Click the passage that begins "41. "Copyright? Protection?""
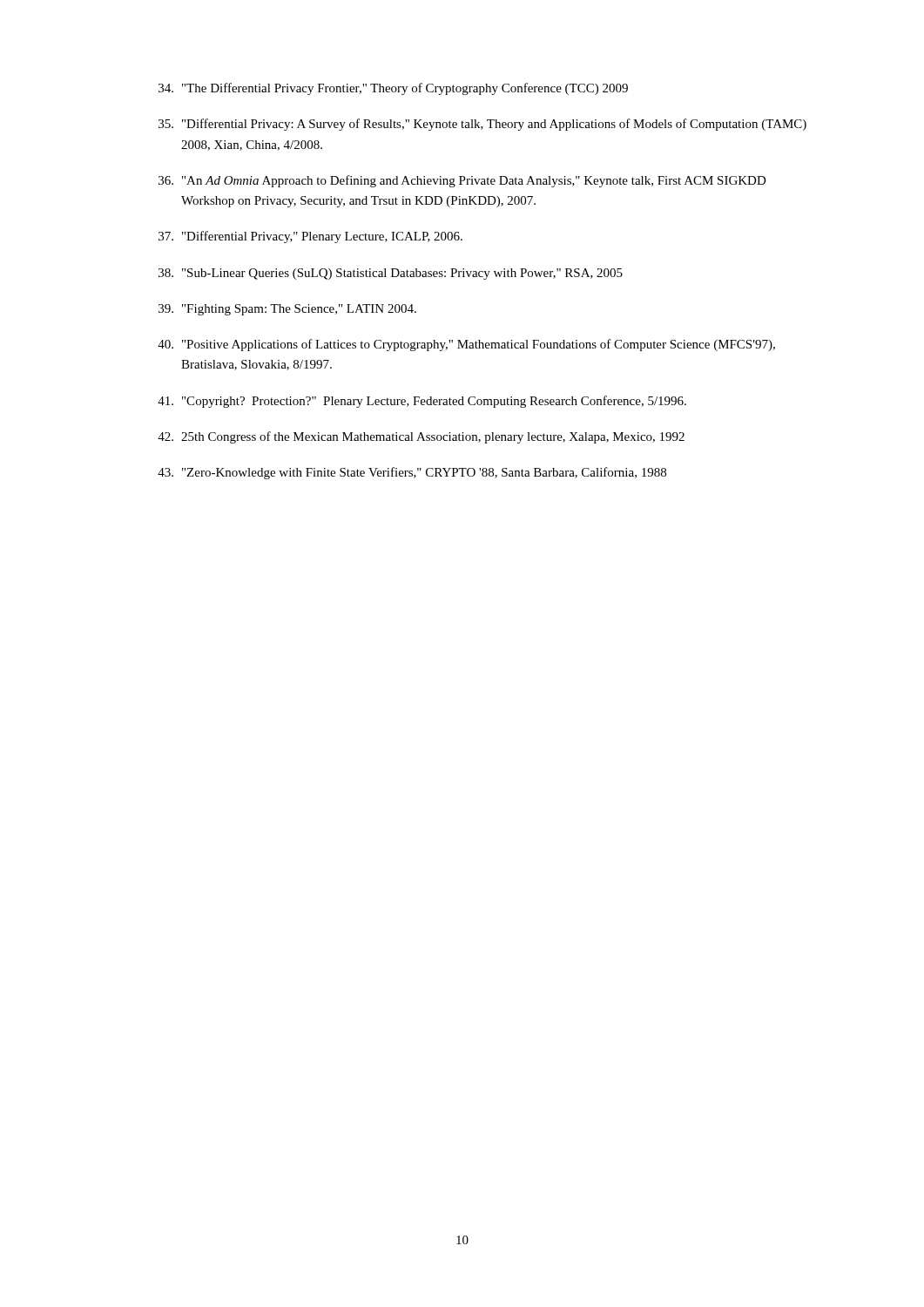This screenshot has width=924, height=1307. click(470, 401)
